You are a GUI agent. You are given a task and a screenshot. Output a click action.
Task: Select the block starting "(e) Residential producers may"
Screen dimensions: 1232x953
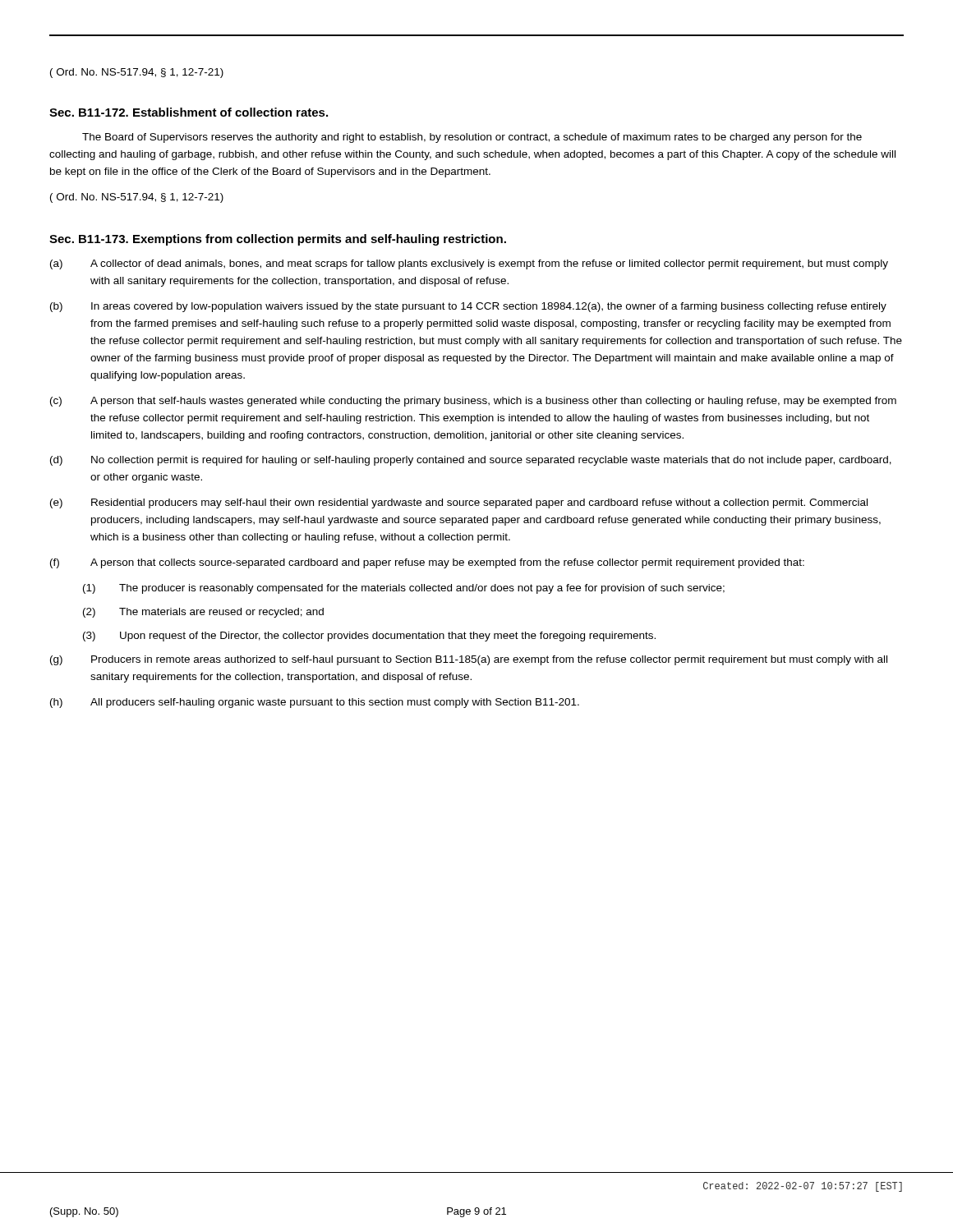(476, 521)
